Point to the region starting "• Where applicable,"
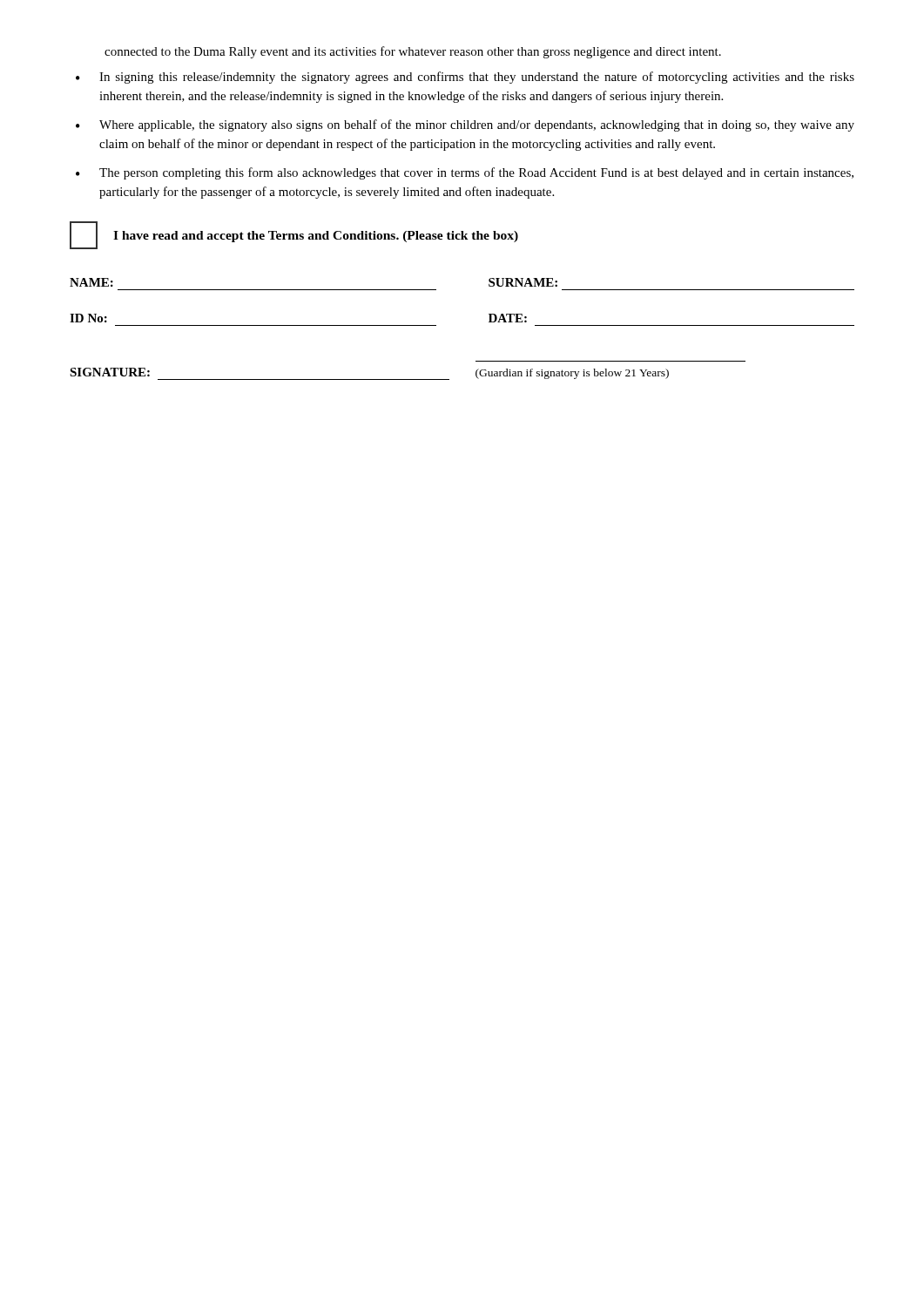The width and height of the screenshot is (924, 1307). click(x=462, y=134)
